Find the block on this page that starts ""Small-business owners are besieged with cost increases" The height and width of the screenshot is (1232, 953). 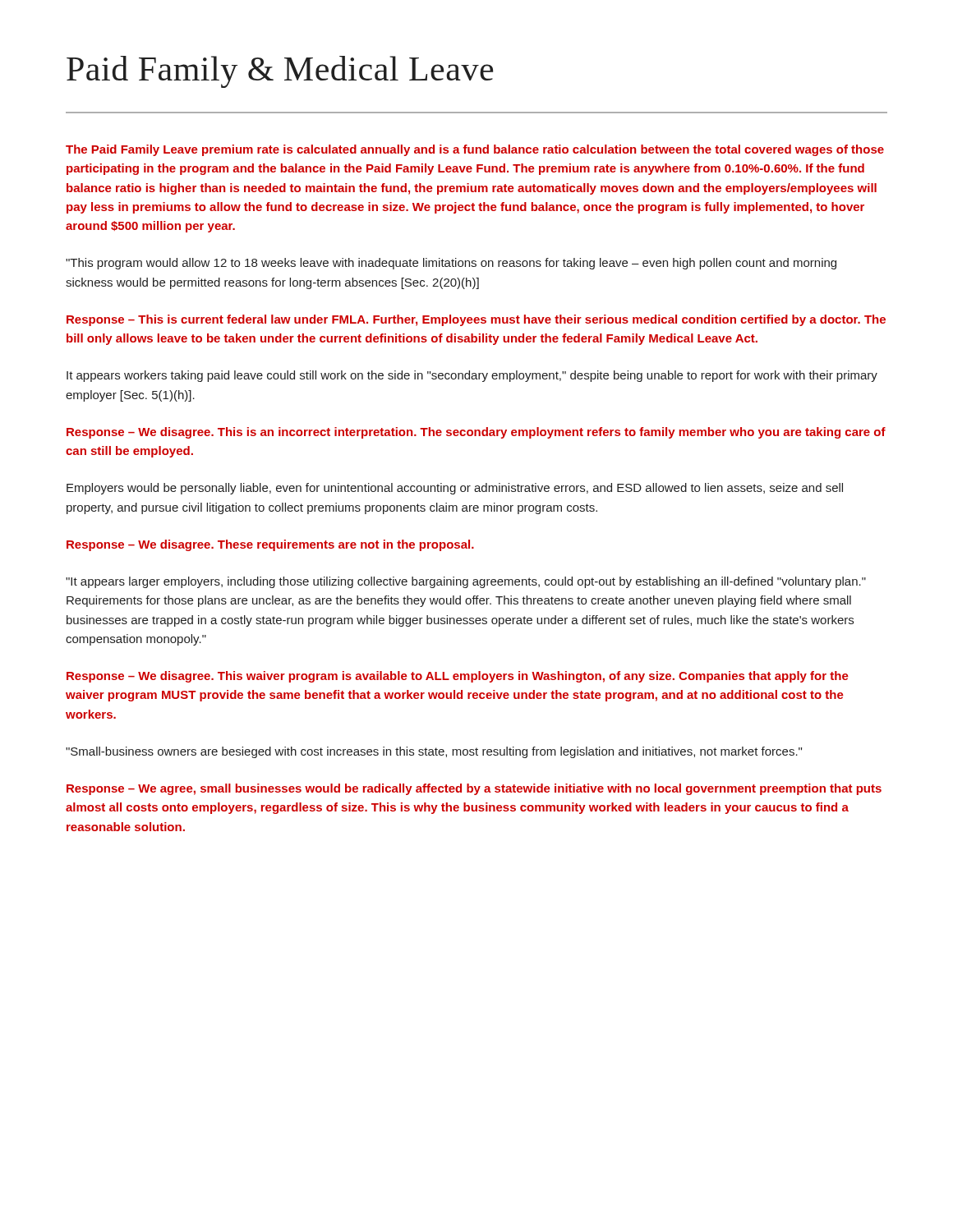coord(434,751)
